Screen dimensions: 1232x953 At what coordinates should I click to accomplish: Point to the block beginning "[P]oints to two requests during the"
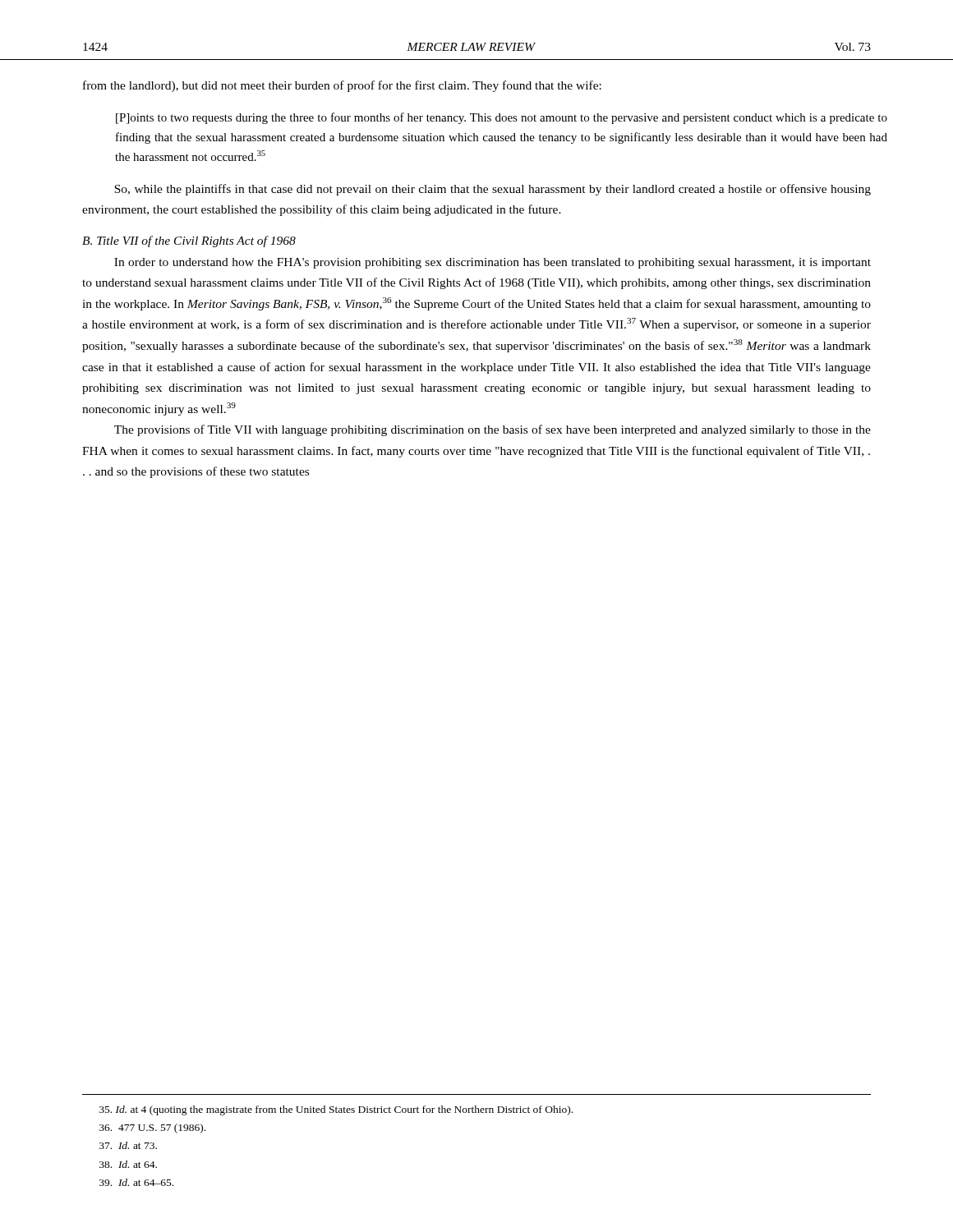[x=501, y=137]
